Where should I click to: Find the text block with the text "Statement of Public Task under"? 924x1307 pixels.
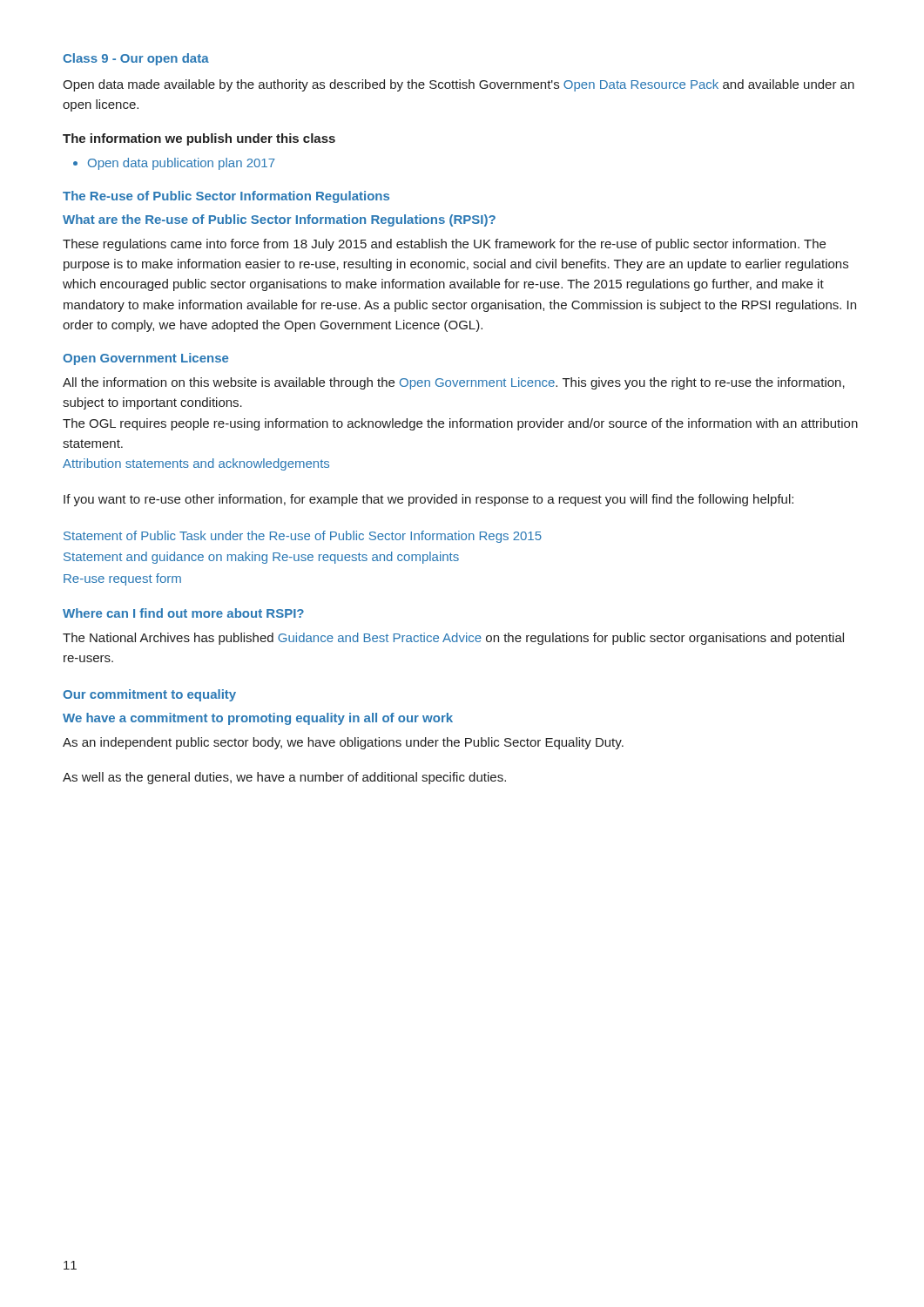pos(302,557)
